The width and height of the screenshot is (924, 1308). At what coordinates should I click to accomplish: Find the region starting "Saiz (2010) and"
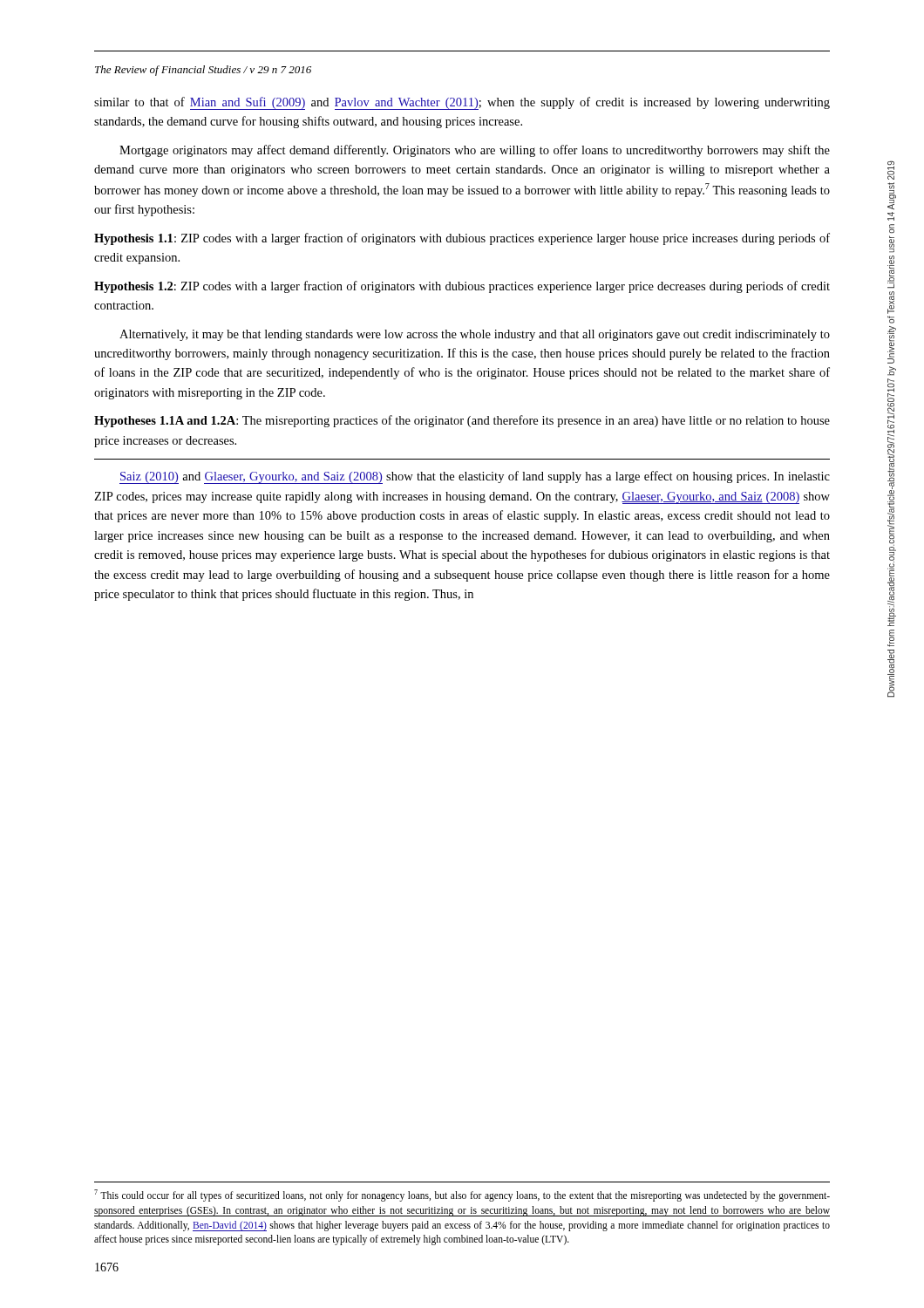462,531
